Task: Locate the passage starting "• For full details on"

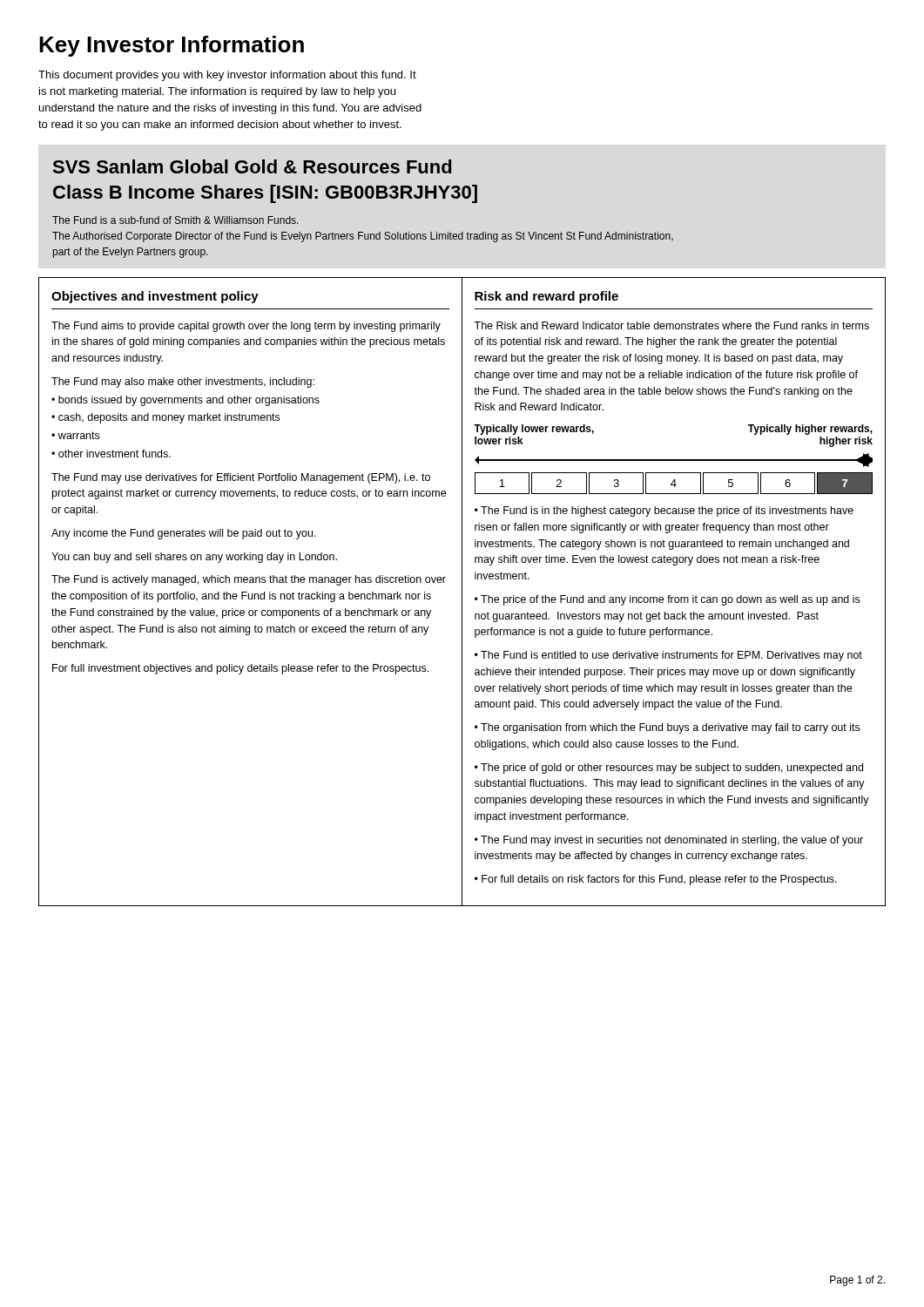Action: tap(656, 879)
